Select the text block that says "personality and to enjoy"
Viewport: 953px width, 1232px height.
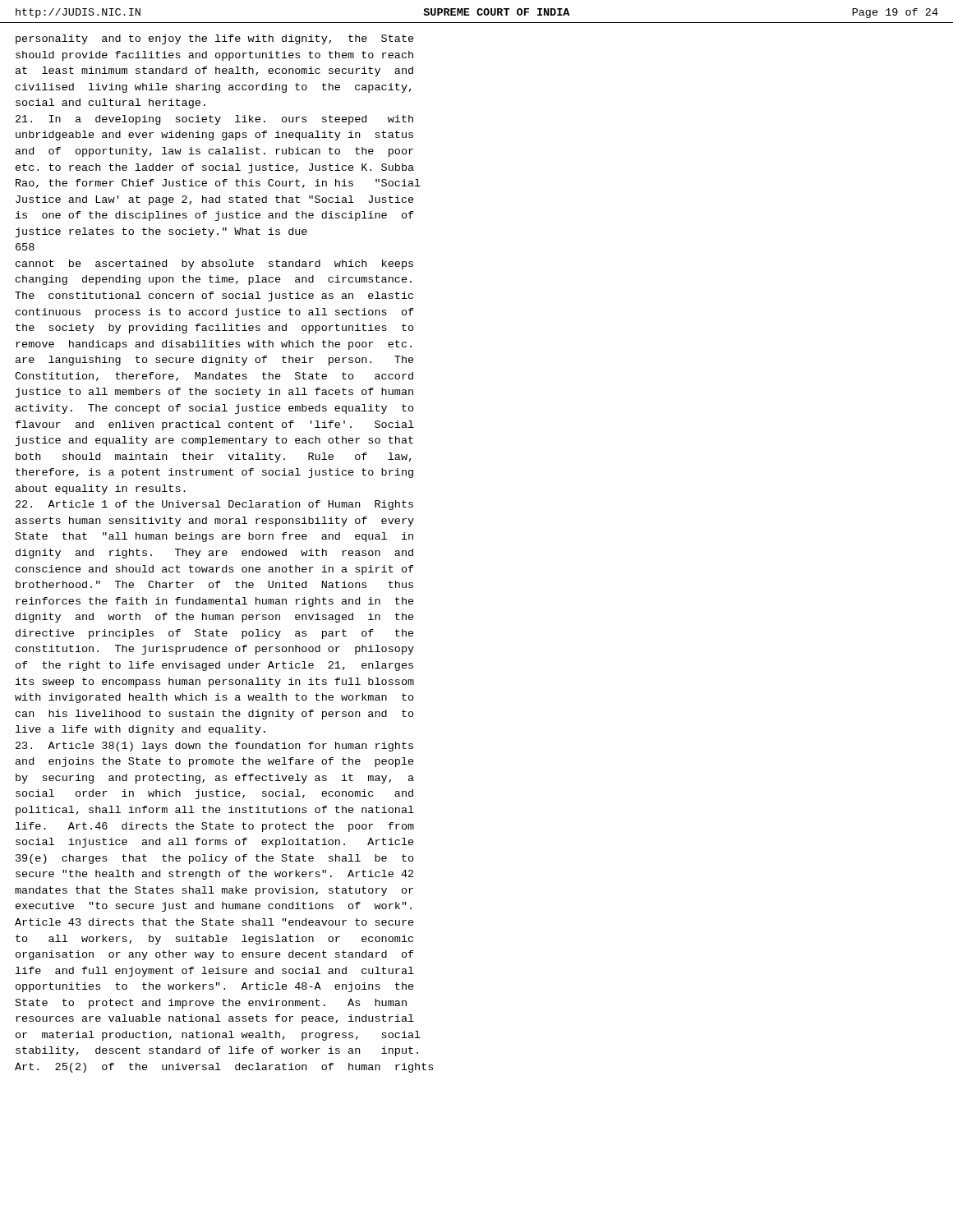224,553
